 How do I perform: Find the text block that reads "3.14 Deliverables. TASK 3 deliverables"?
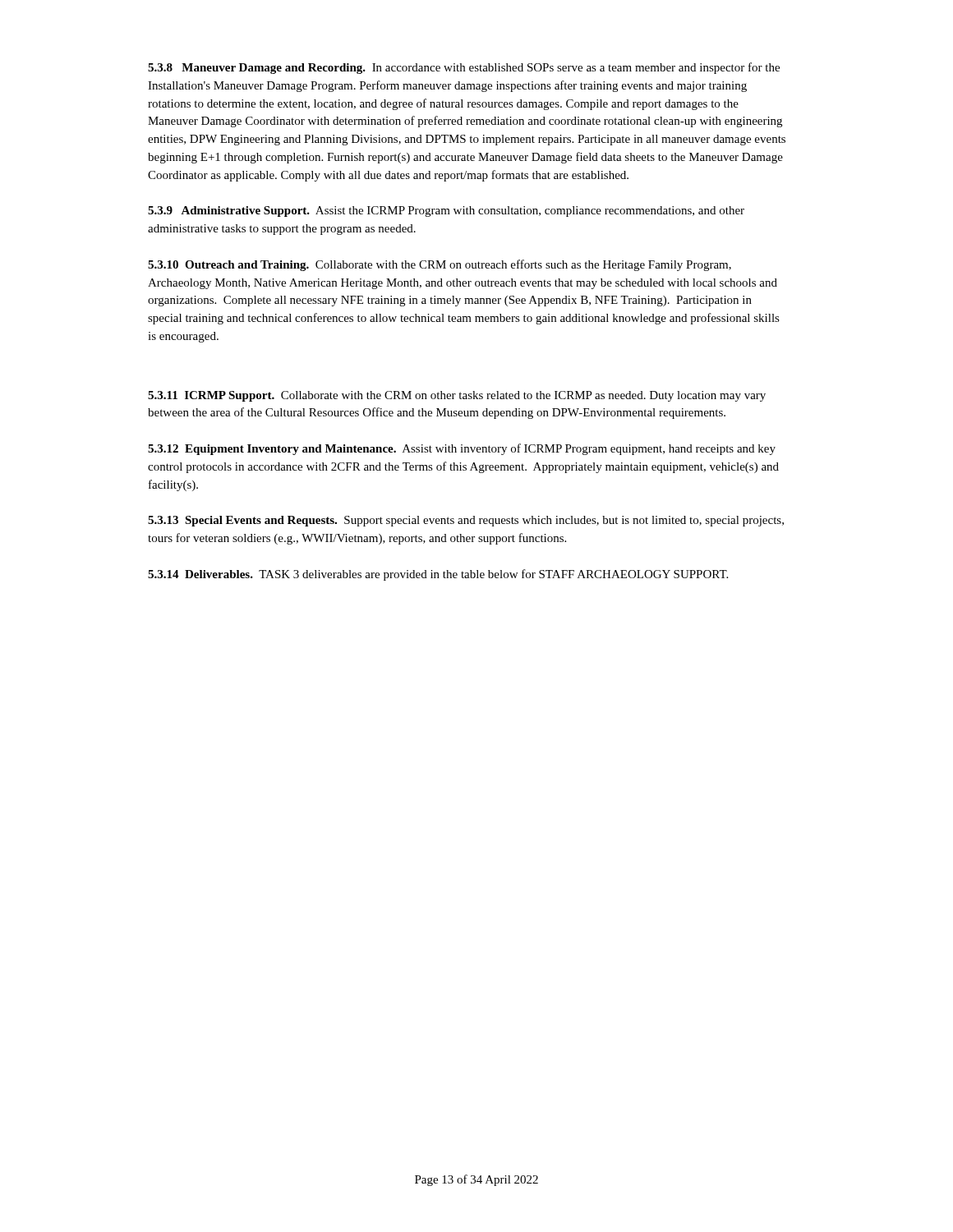pos(438,574)
